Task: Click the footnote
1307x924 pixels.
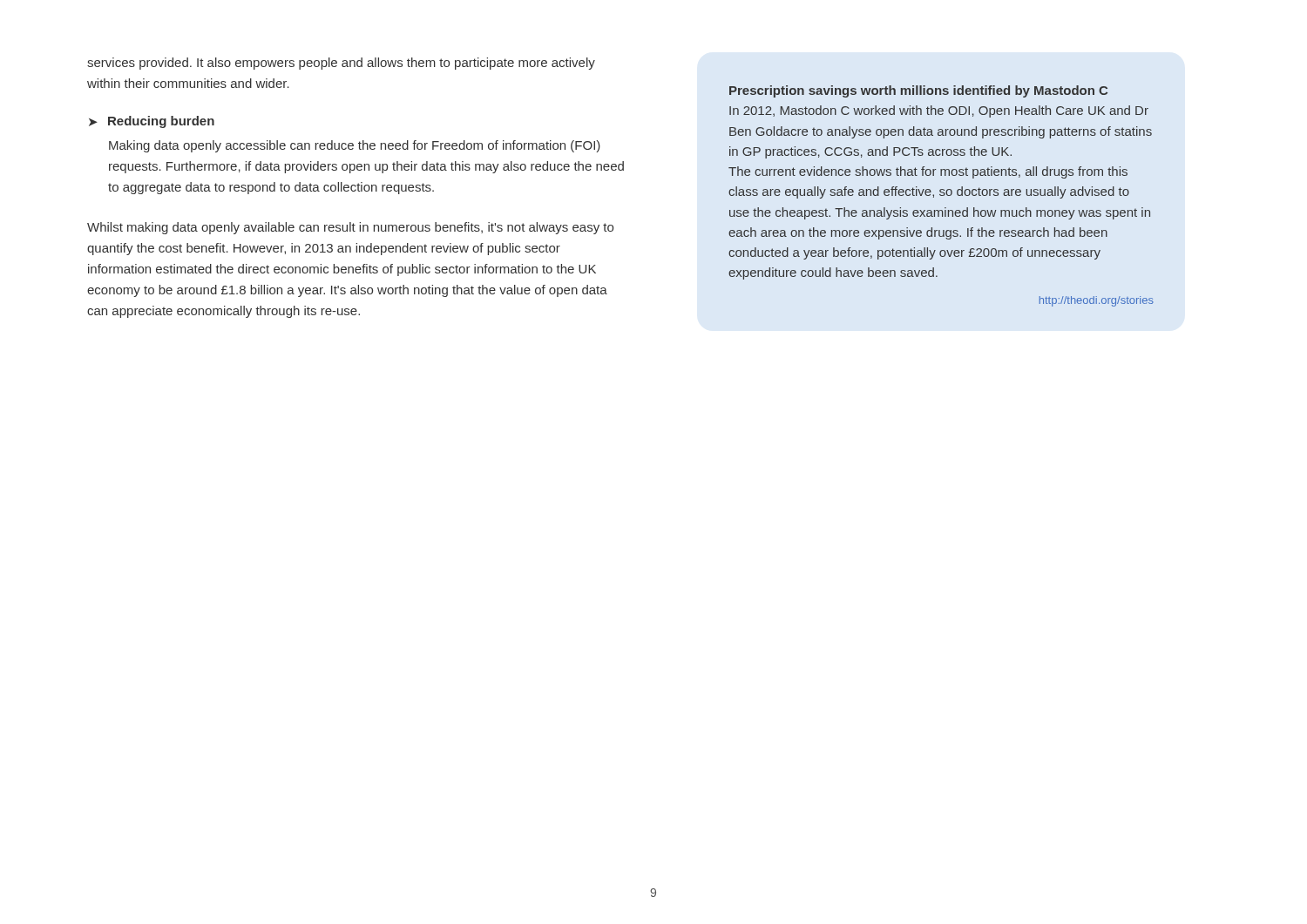Action: pyautogui.click(x=941, y=300)
